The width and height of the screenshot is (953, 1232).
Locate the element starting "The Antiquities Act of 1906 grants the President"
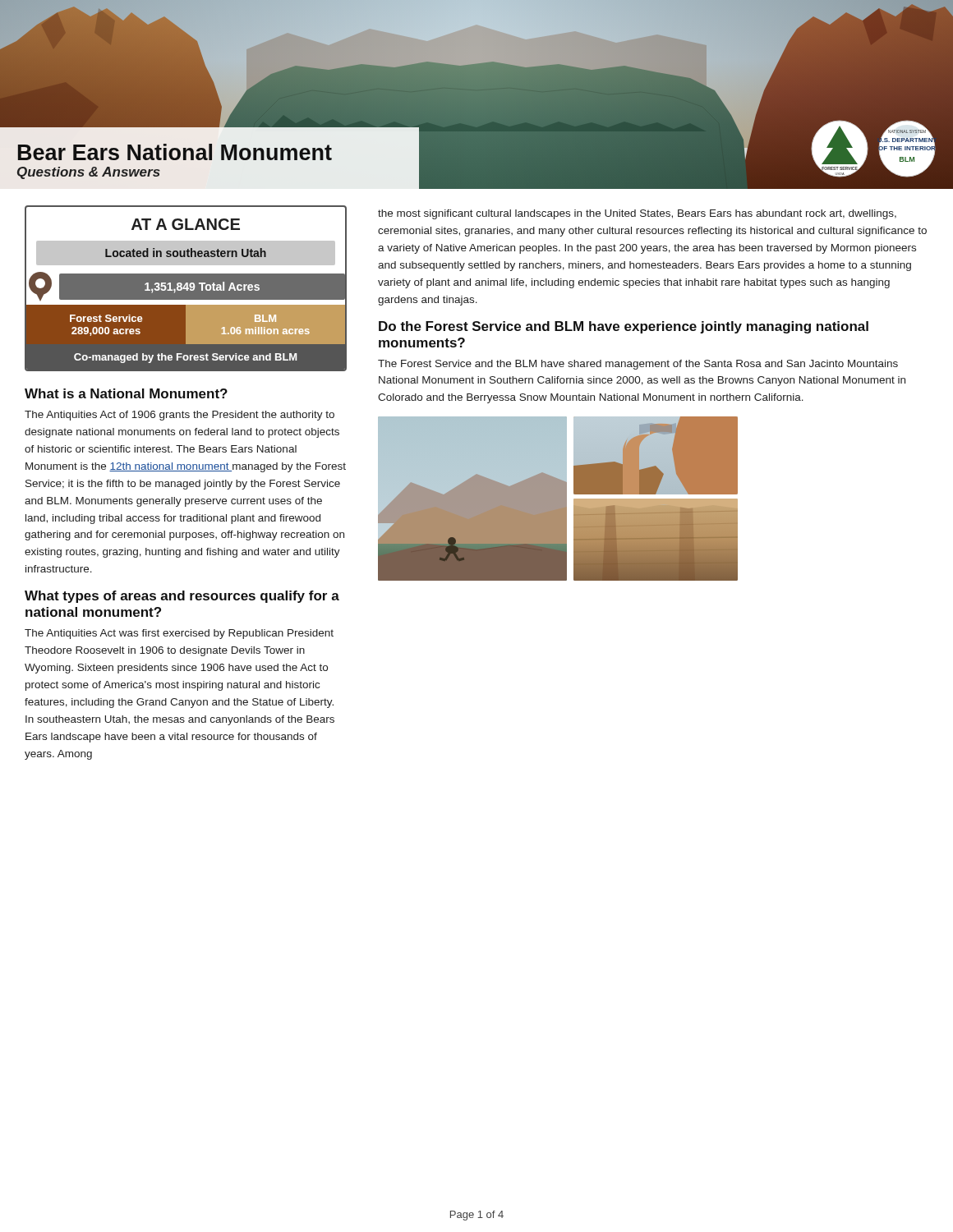coord(185,492)
